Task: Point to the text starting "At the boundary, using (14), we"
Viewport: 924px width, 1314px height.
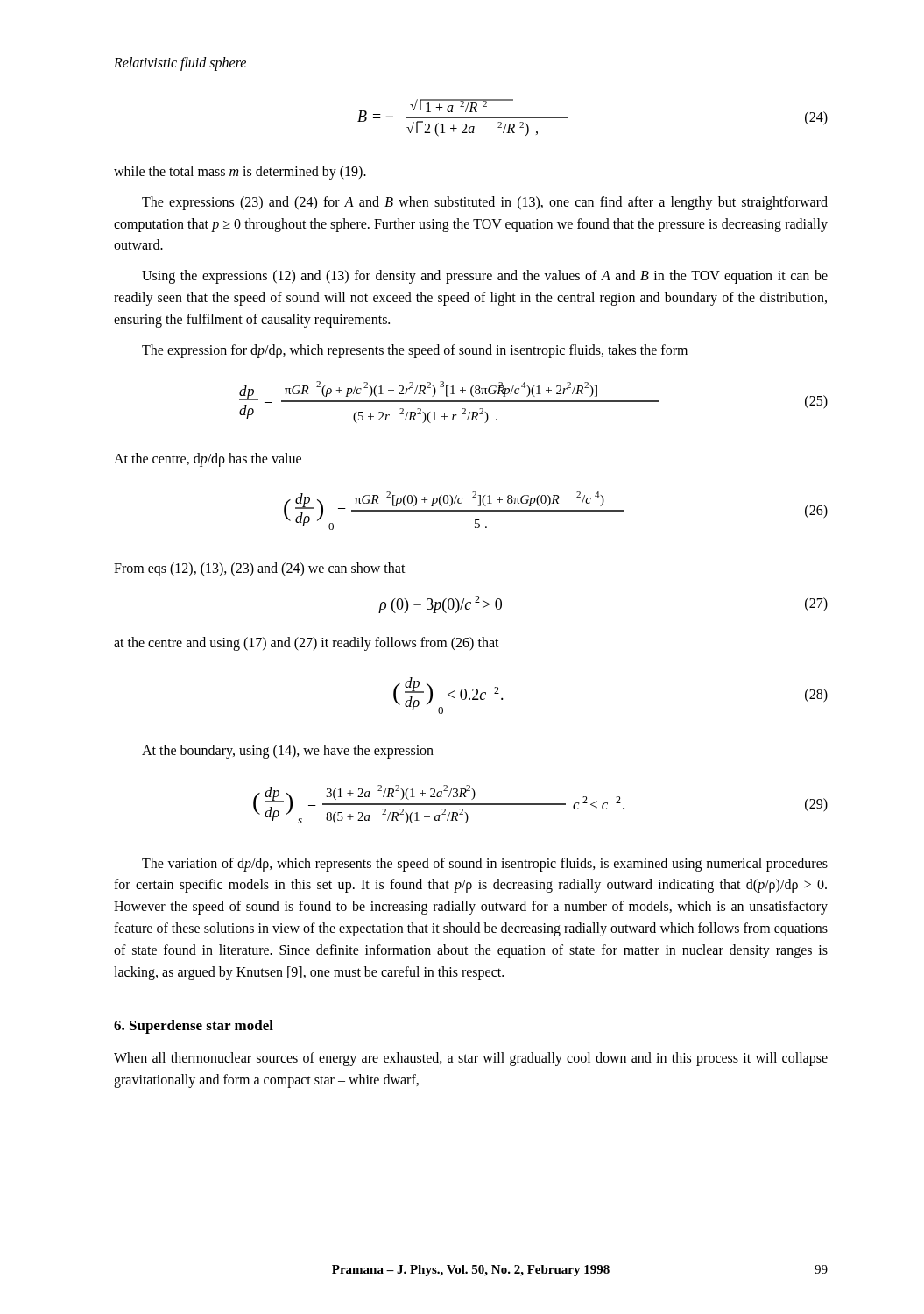Action: (288, 750)
